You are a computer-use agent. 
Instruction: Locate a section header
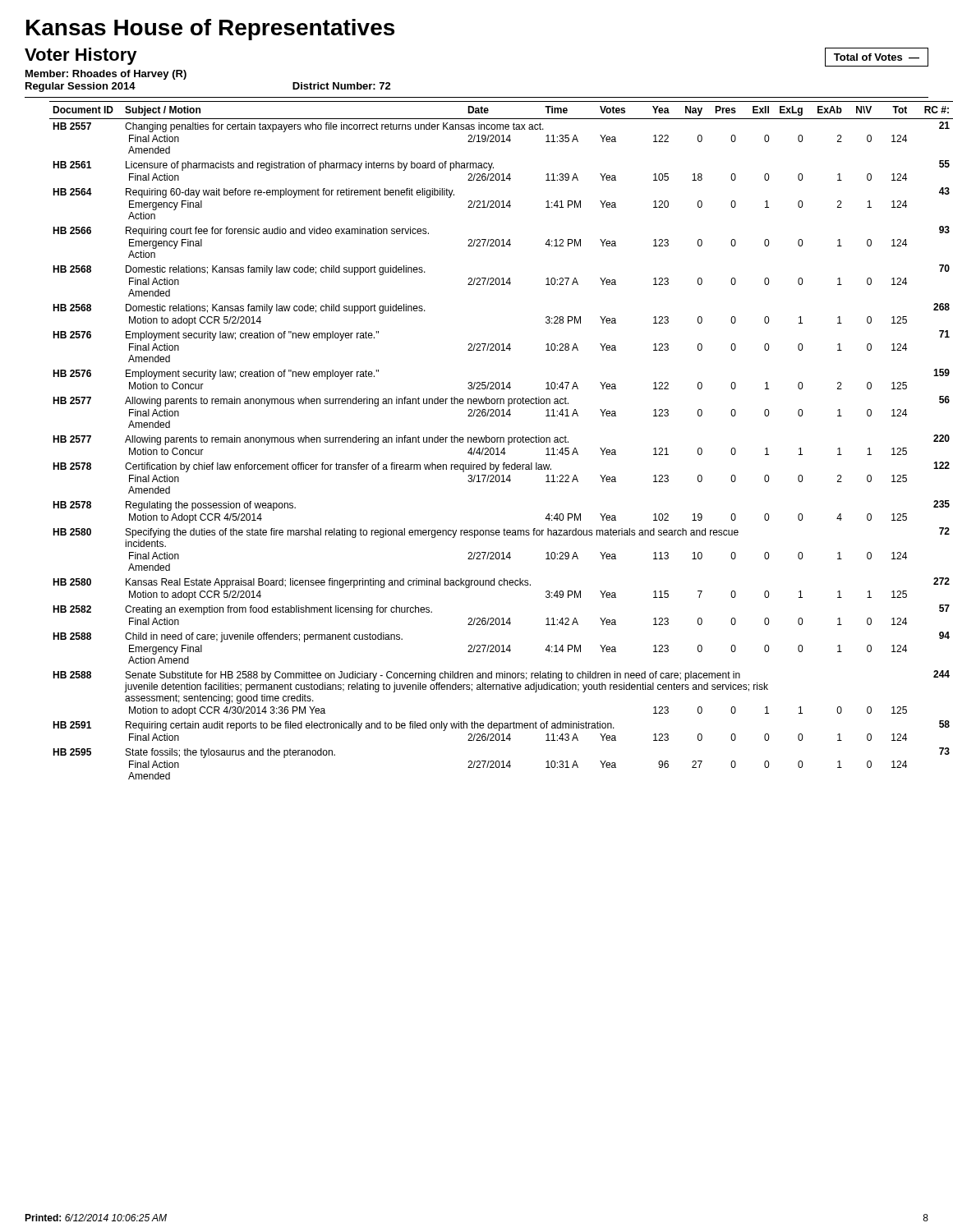coord(81,55)
